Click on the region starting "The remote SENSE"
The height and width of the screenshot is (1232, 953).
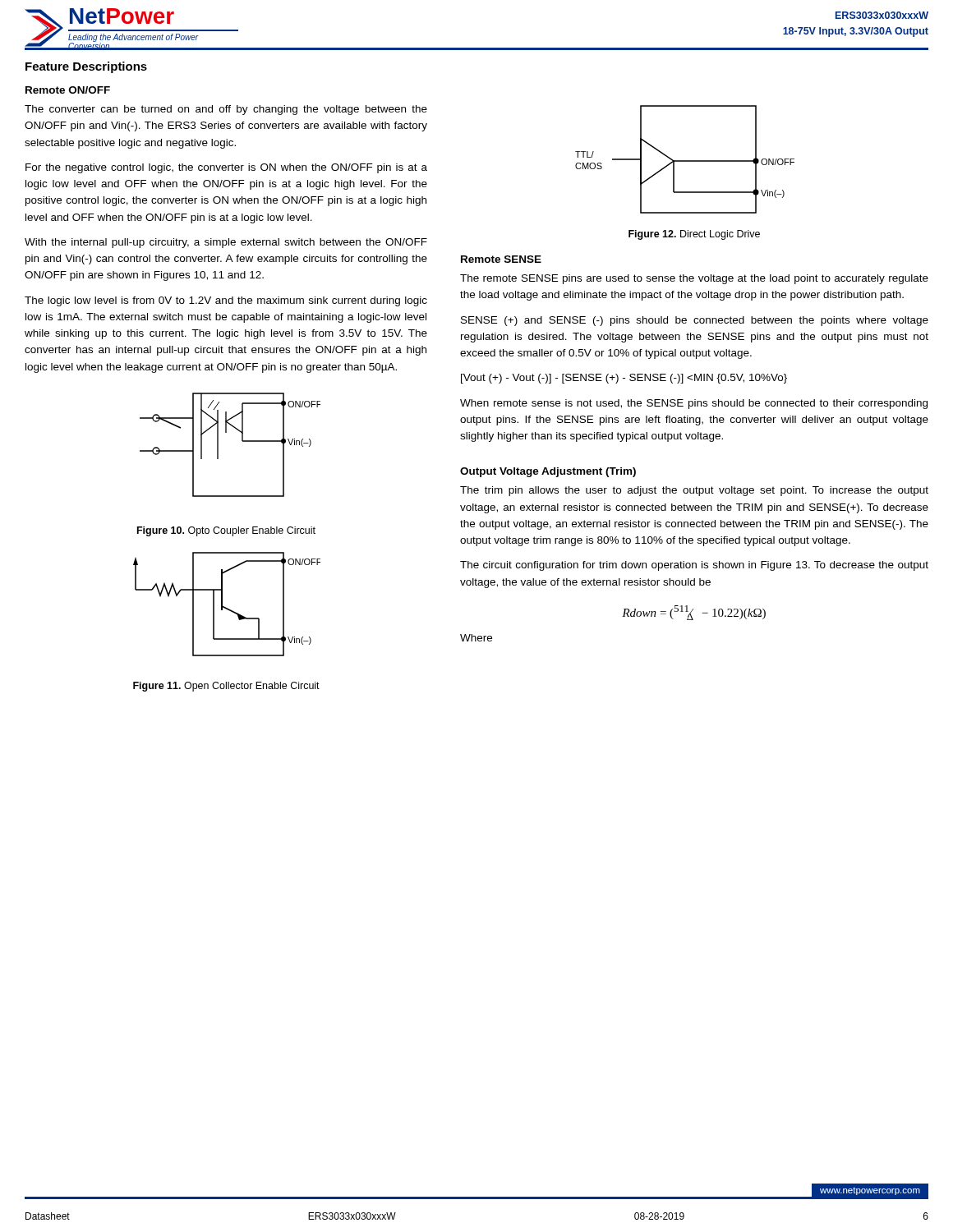coord(694,287)
